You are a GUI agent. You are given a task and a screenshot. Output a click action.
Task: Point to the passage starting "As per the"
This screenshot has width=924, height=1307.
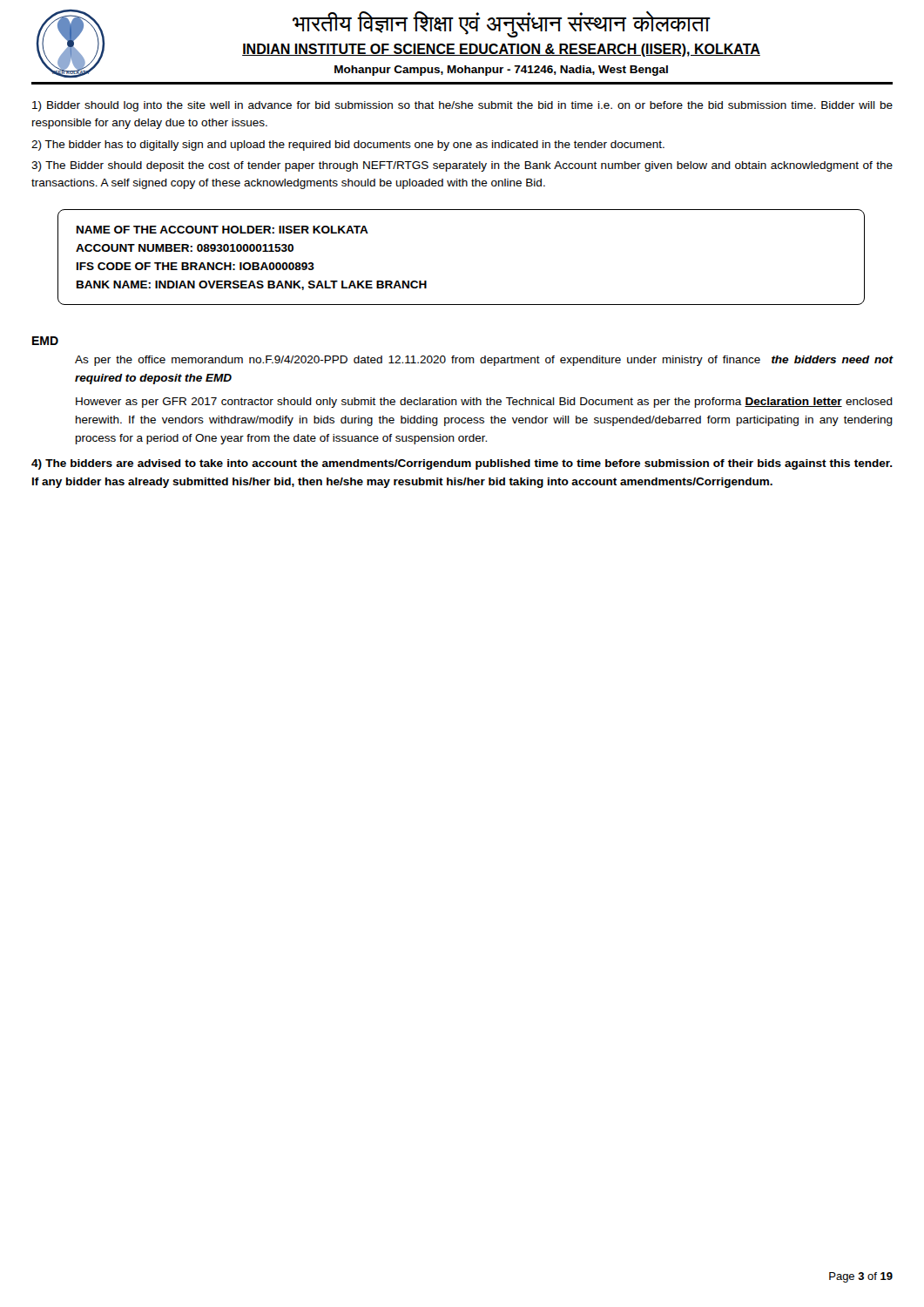pos(484,400)
